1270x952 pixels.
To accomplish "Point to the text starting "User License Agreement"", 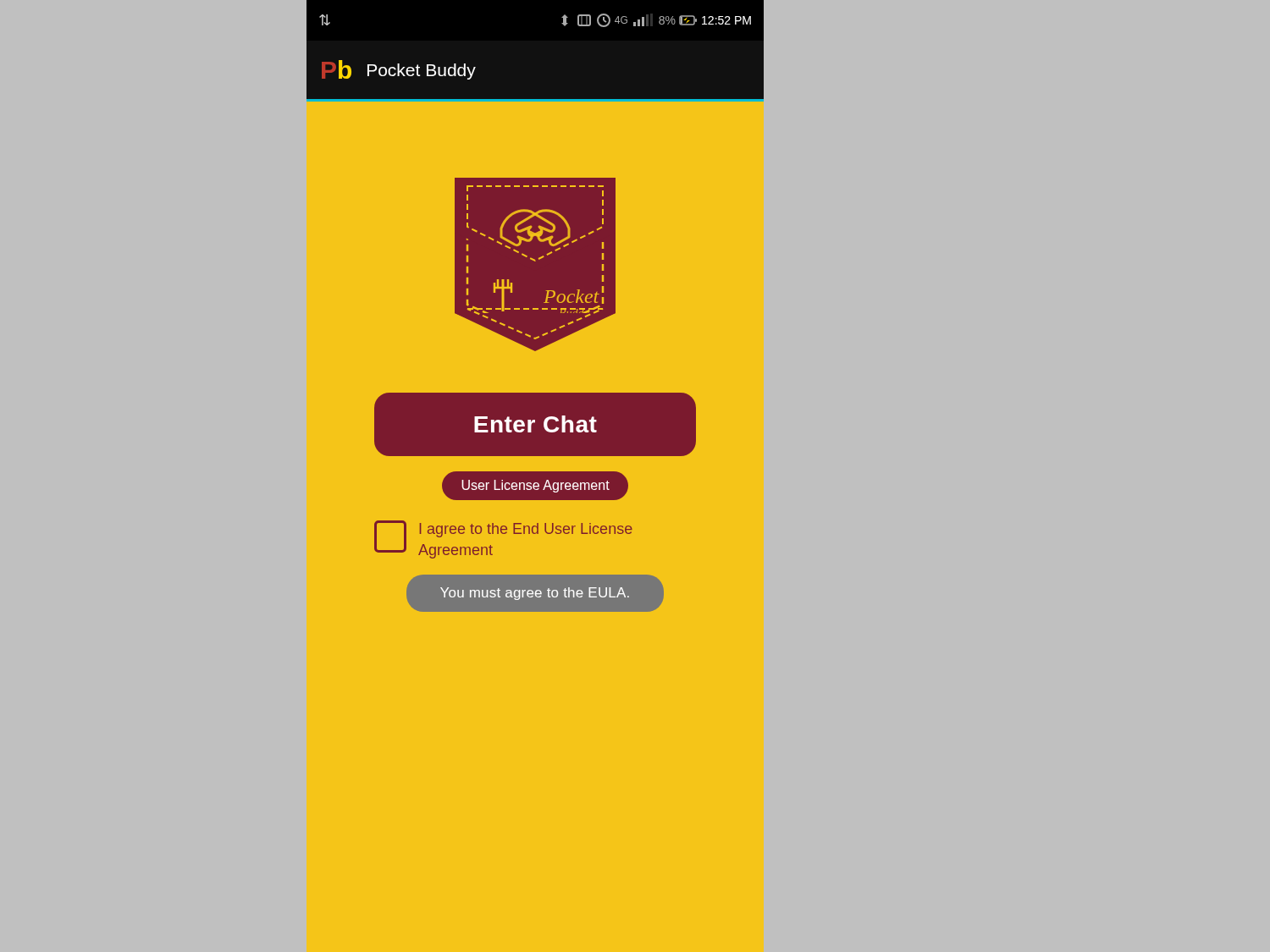I will coord(535,485).
